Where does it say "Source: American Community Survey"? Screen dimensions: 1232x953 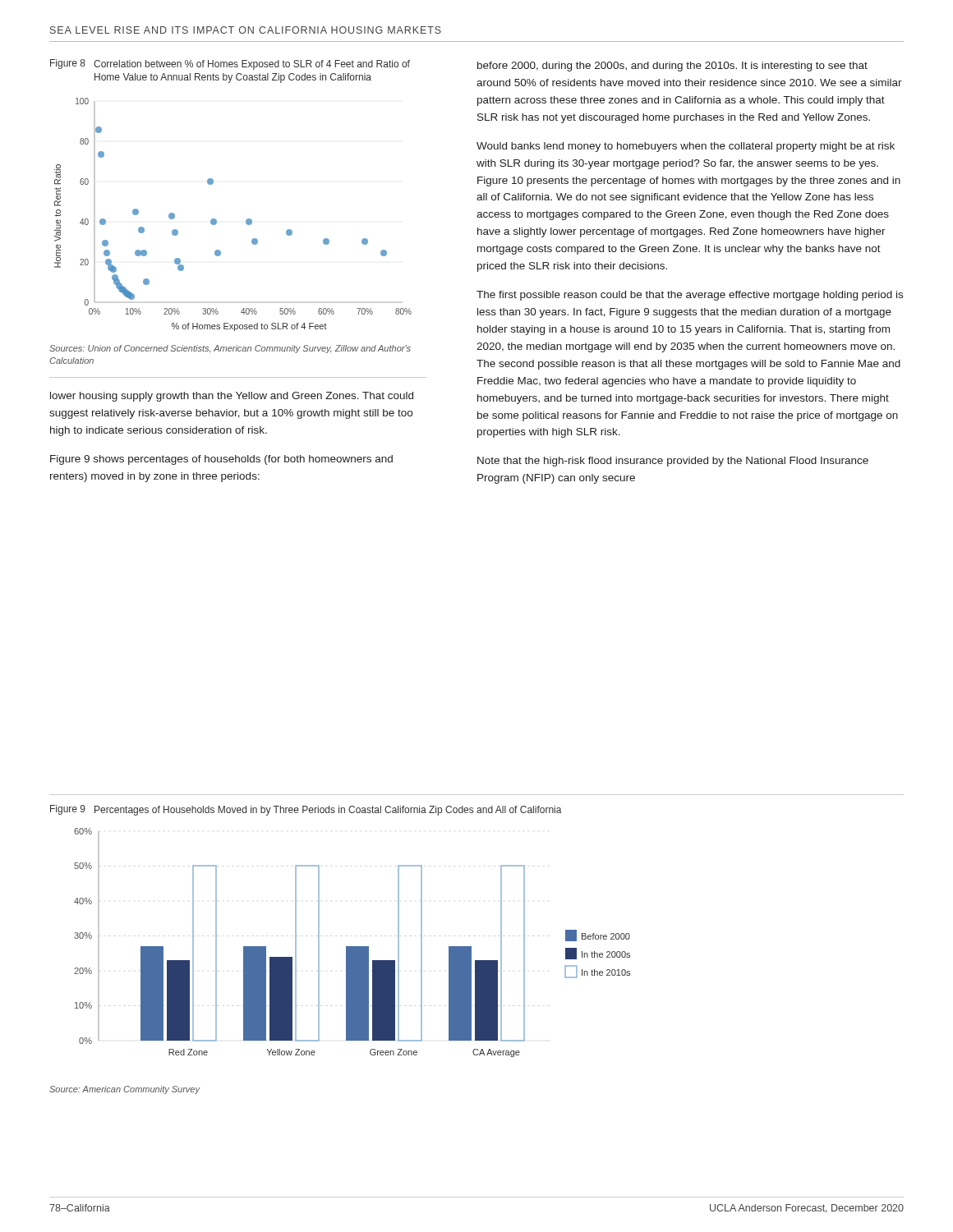[124, 1089]
